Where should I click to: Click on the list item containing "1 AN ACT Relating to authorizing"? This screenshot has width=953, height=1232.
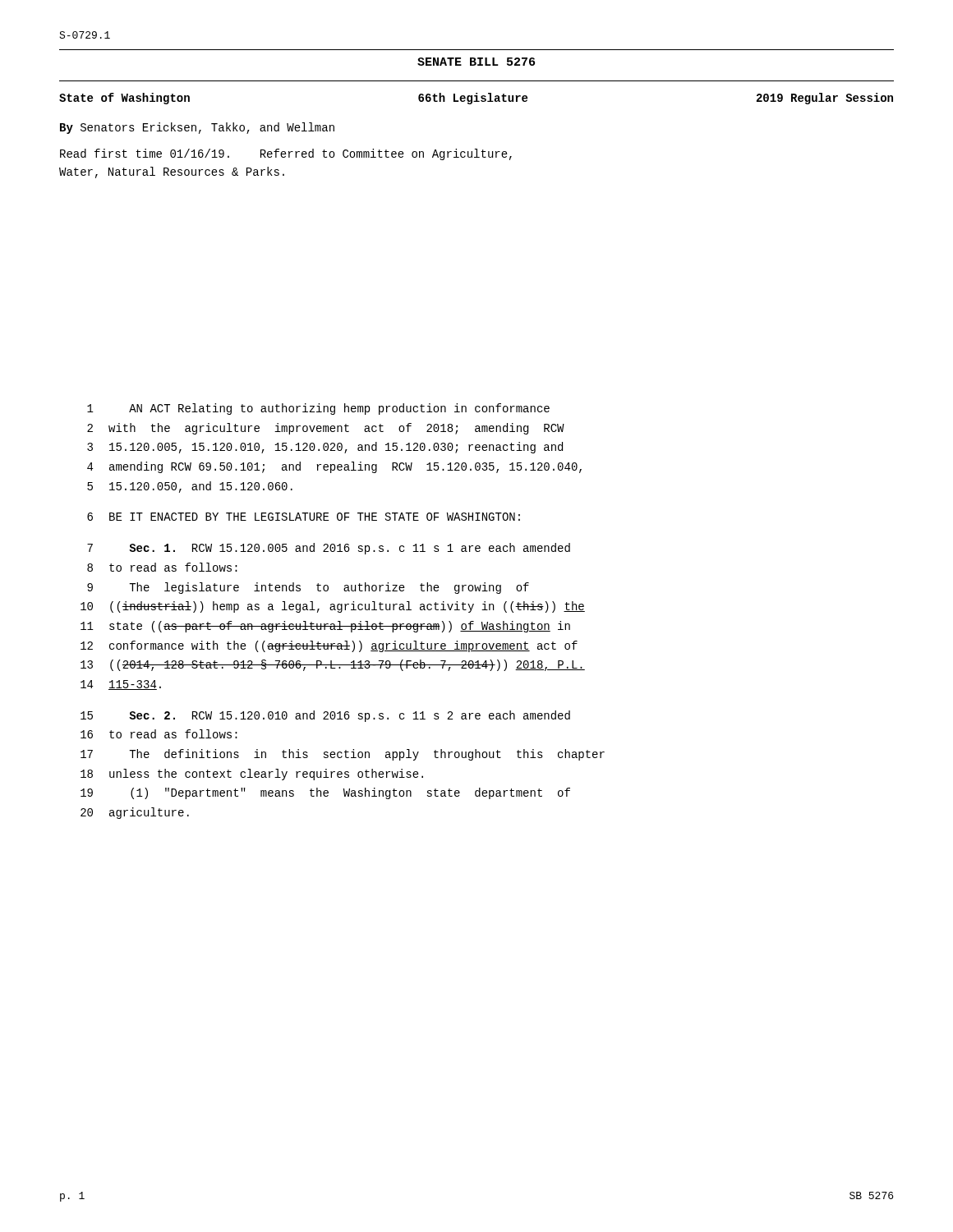coord(476,410)
